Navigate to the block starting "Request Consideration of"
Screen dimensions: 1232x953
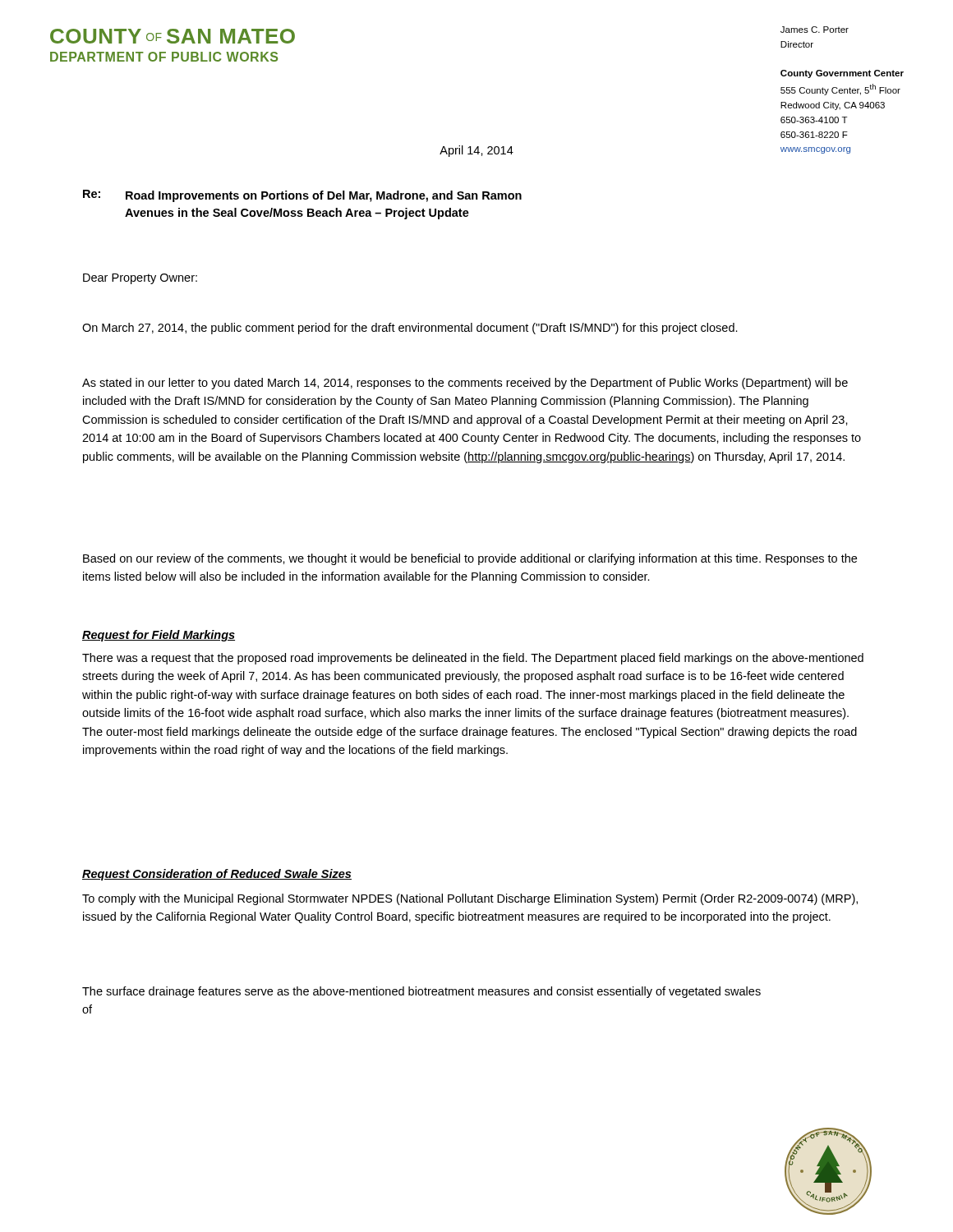217,874
